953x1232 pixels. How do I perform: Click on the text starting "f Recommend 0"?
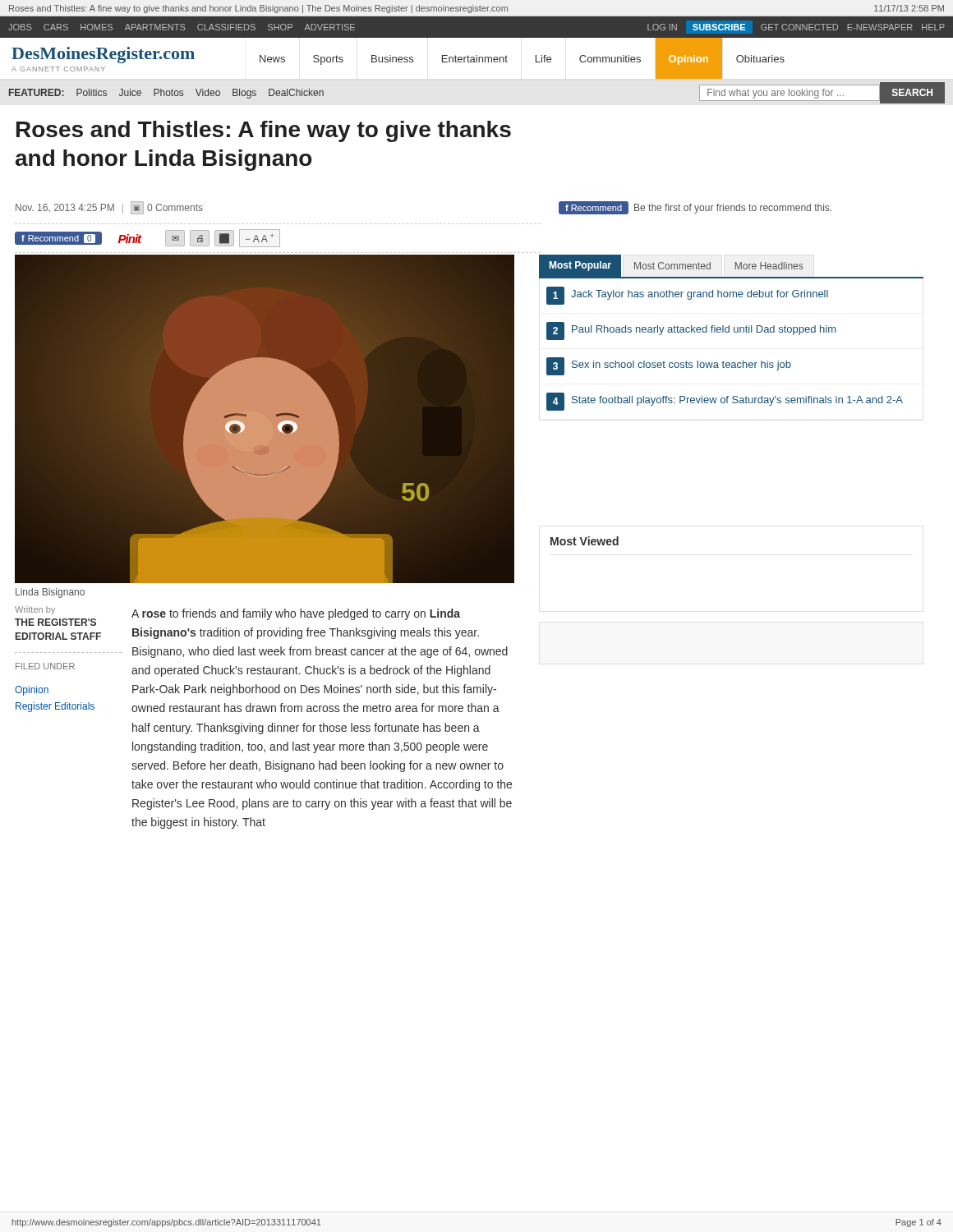tap(147, 238)
